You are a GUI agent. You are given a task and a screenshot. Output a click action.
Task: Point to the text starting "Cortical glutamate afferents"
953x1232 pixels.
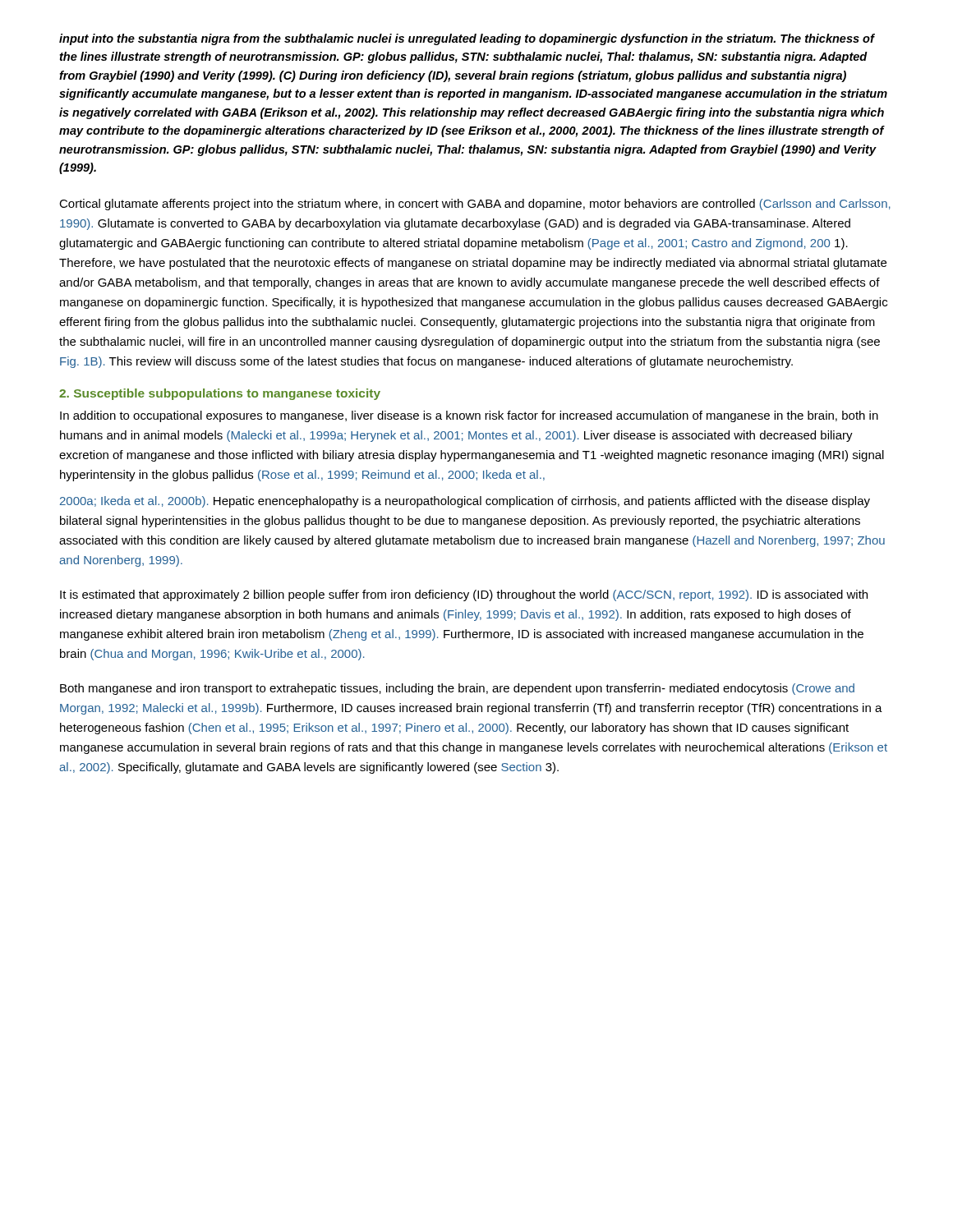click(x=475, y=282)
